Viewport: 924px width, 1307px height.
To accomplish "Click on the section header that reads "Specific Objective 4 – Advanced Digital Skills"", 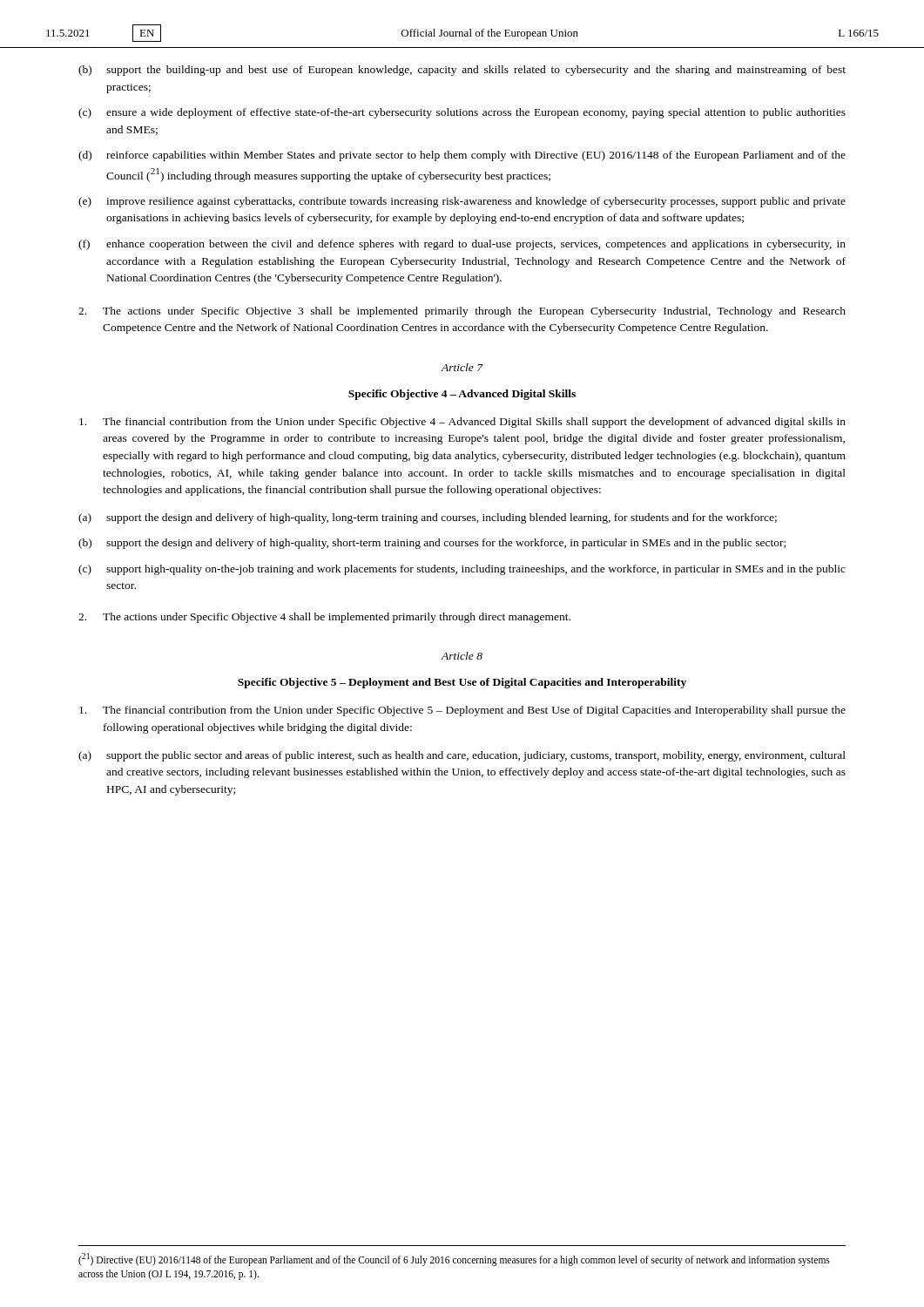I will point(462,393).
